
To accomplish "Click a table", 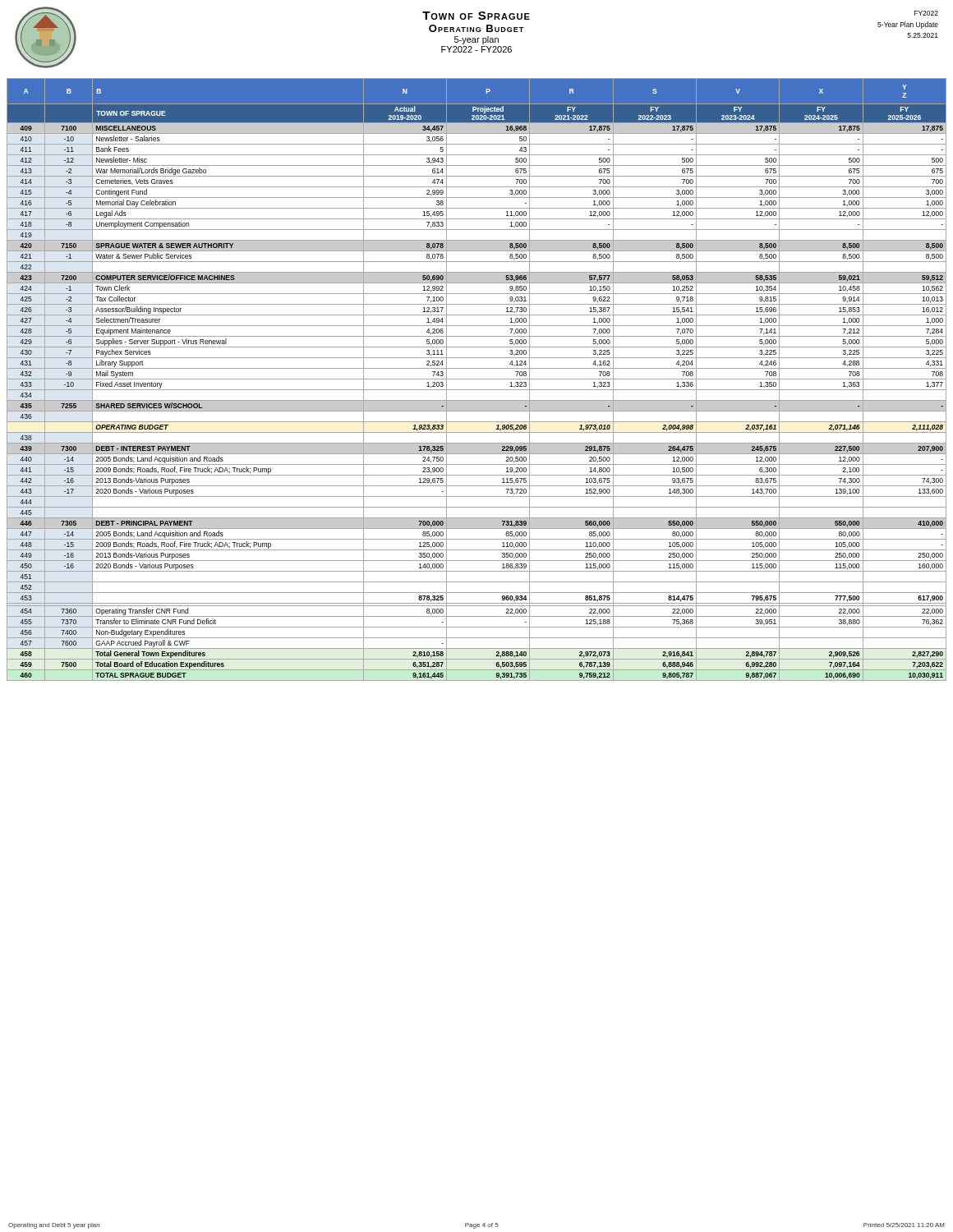I will [476, 643].
